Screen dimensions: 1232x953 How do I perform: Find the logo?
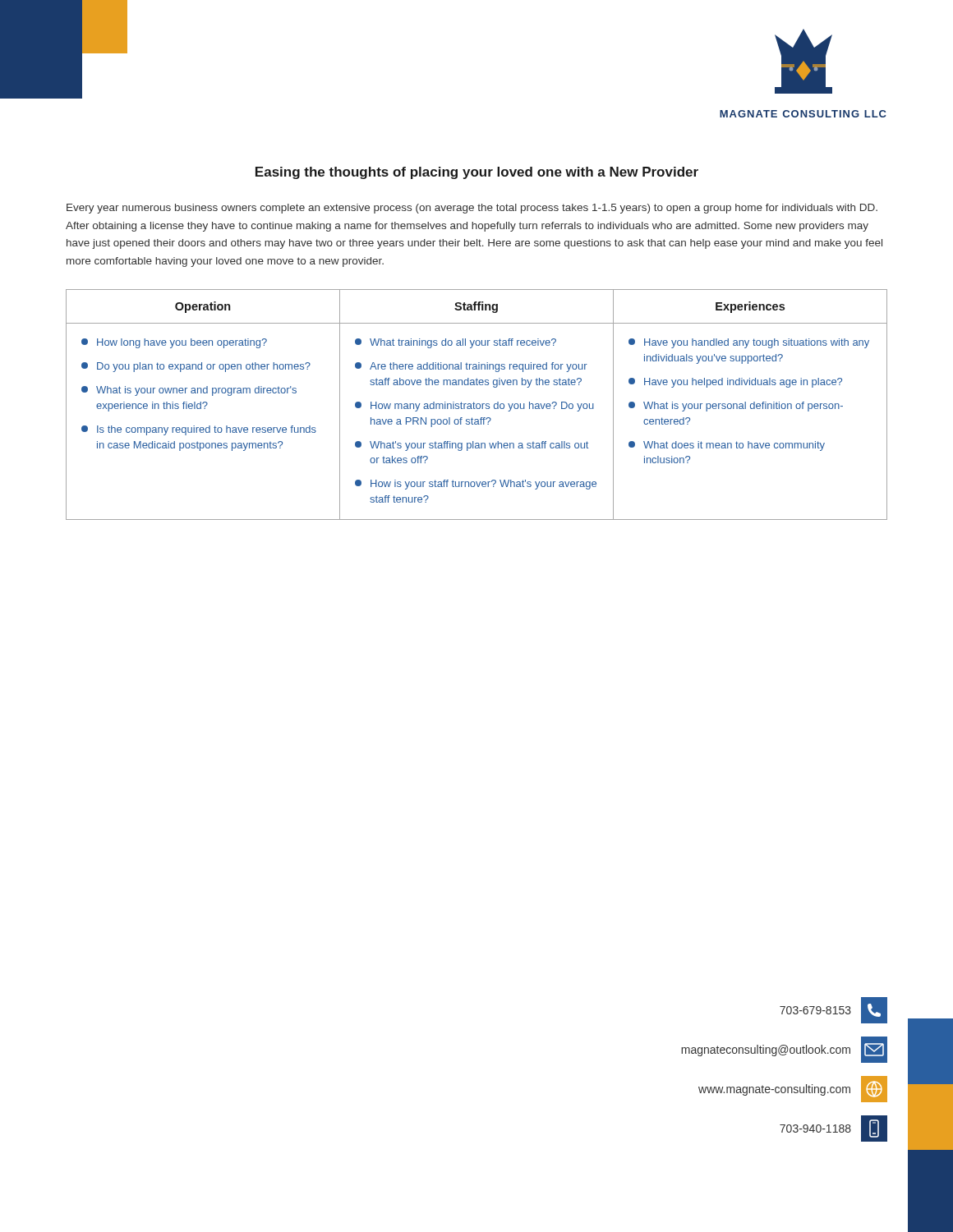click(803, 72)
